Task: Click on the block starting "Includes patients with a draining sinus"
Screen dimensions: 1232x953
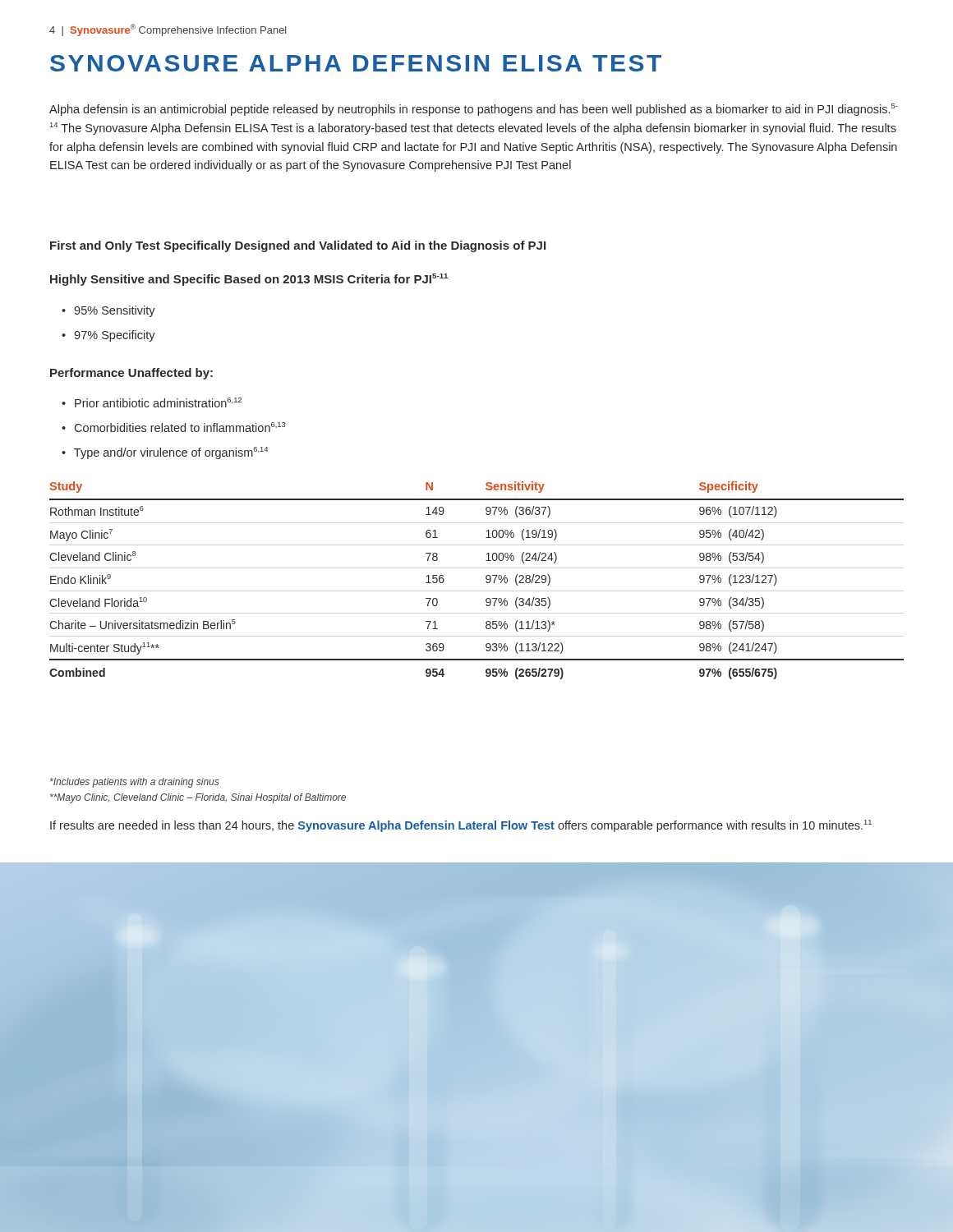Action: click(134, 782)
